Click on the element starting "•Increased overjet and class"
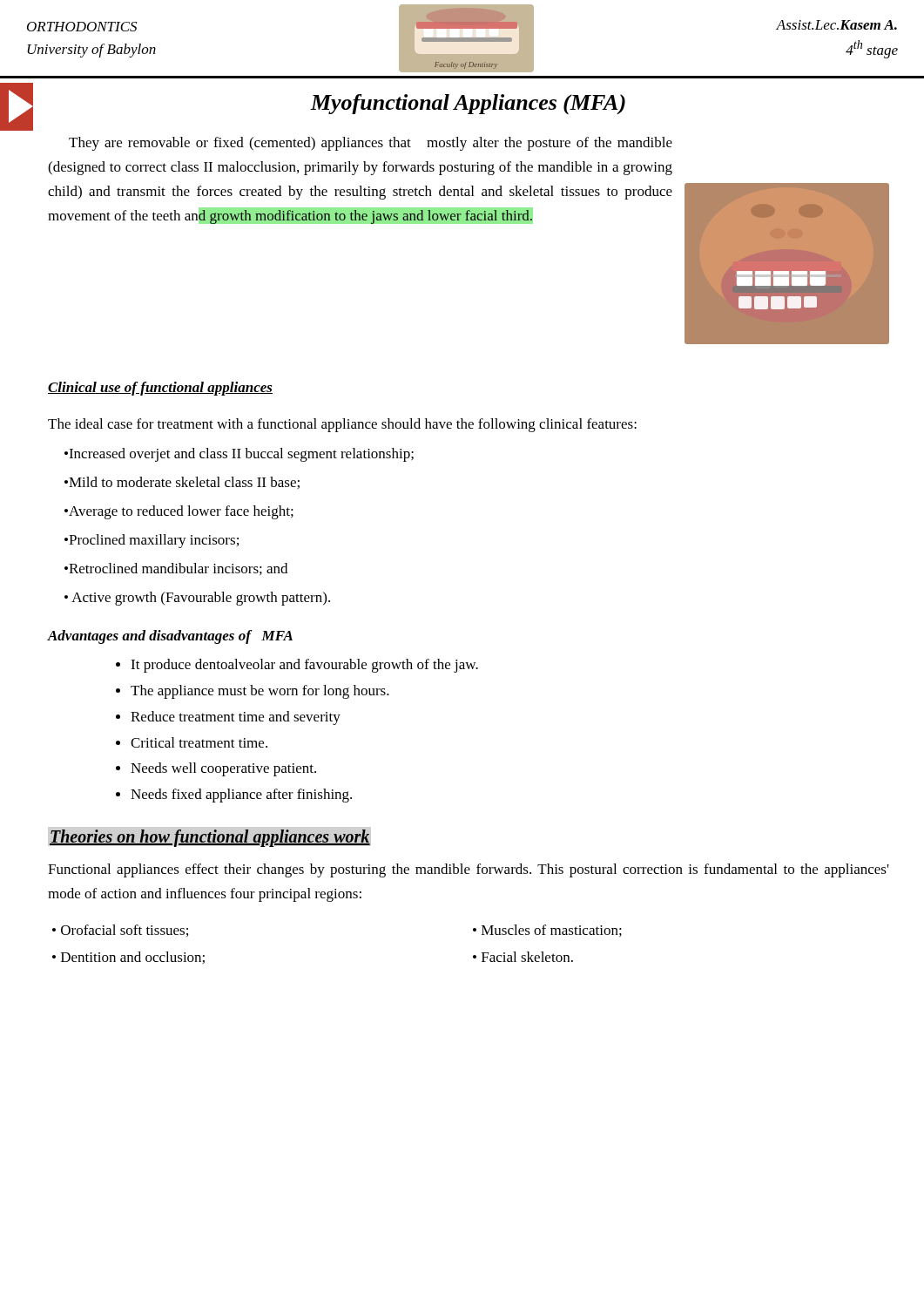924x1307 pixels. pos(239,454)
